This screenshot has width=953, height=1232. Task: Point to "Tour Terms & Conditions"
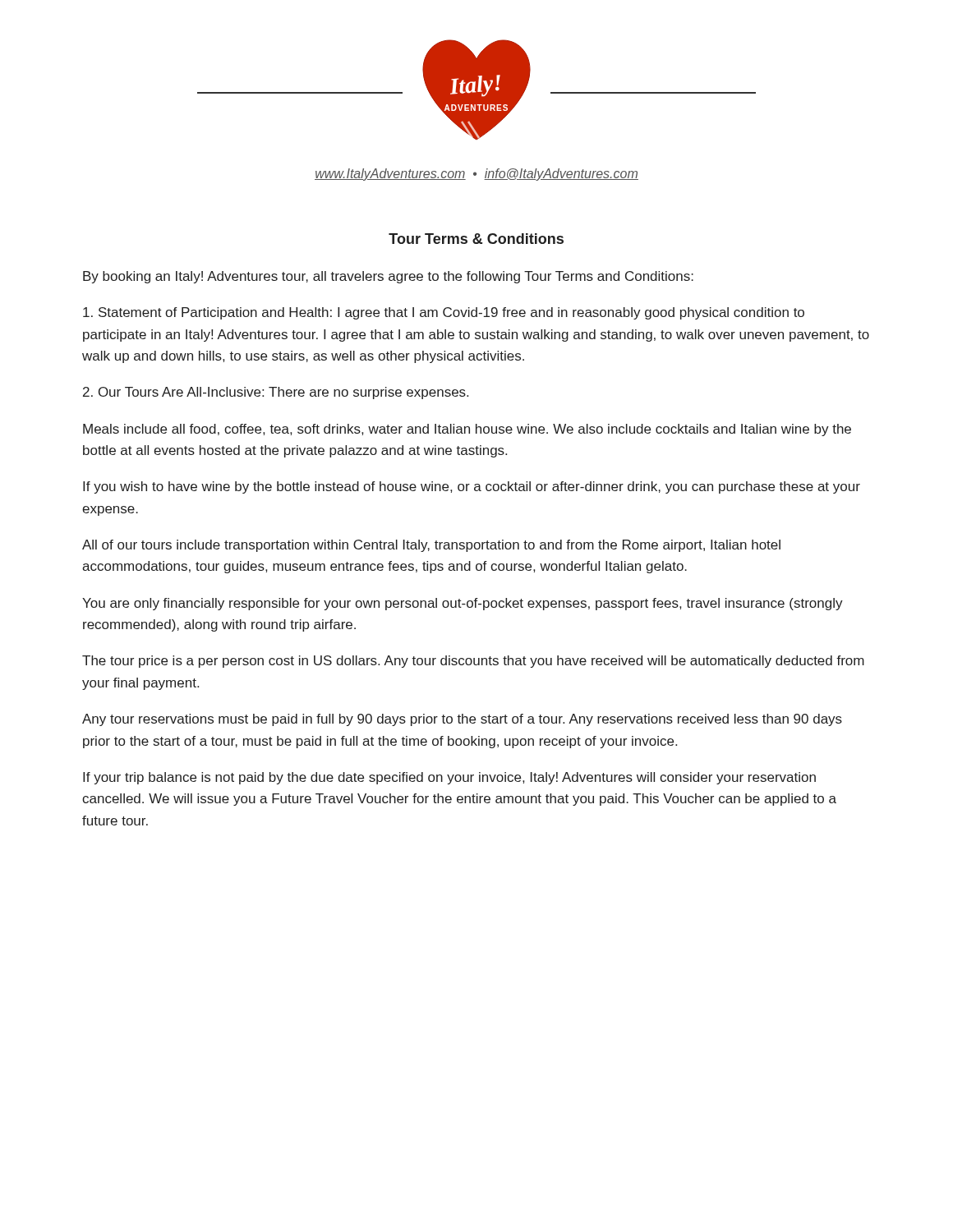476,239
